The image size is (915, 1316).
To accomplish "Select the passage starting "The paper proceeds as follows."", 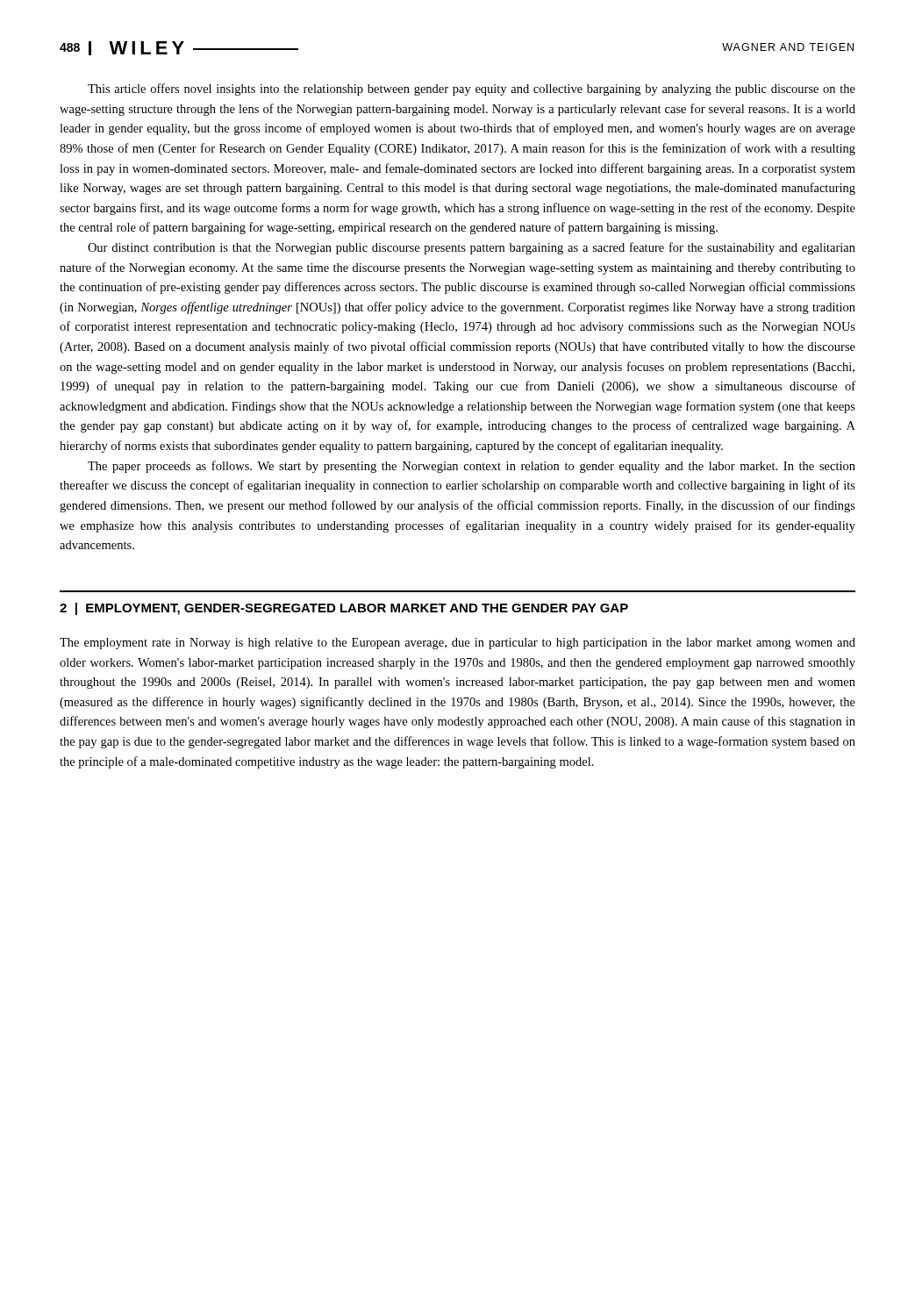I will coord(458,505).
